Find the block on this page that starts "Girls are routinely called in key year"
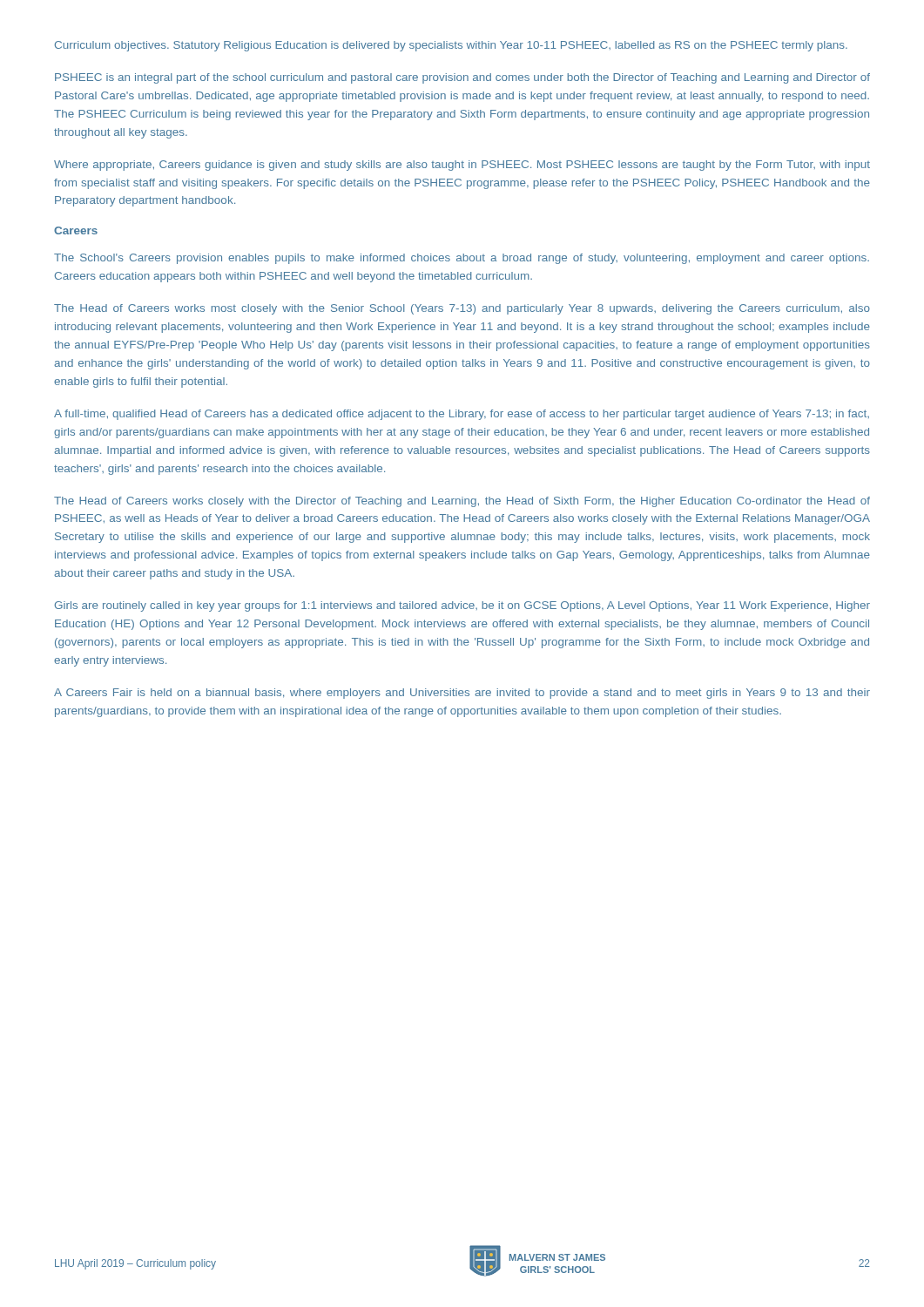 [462, 633]
